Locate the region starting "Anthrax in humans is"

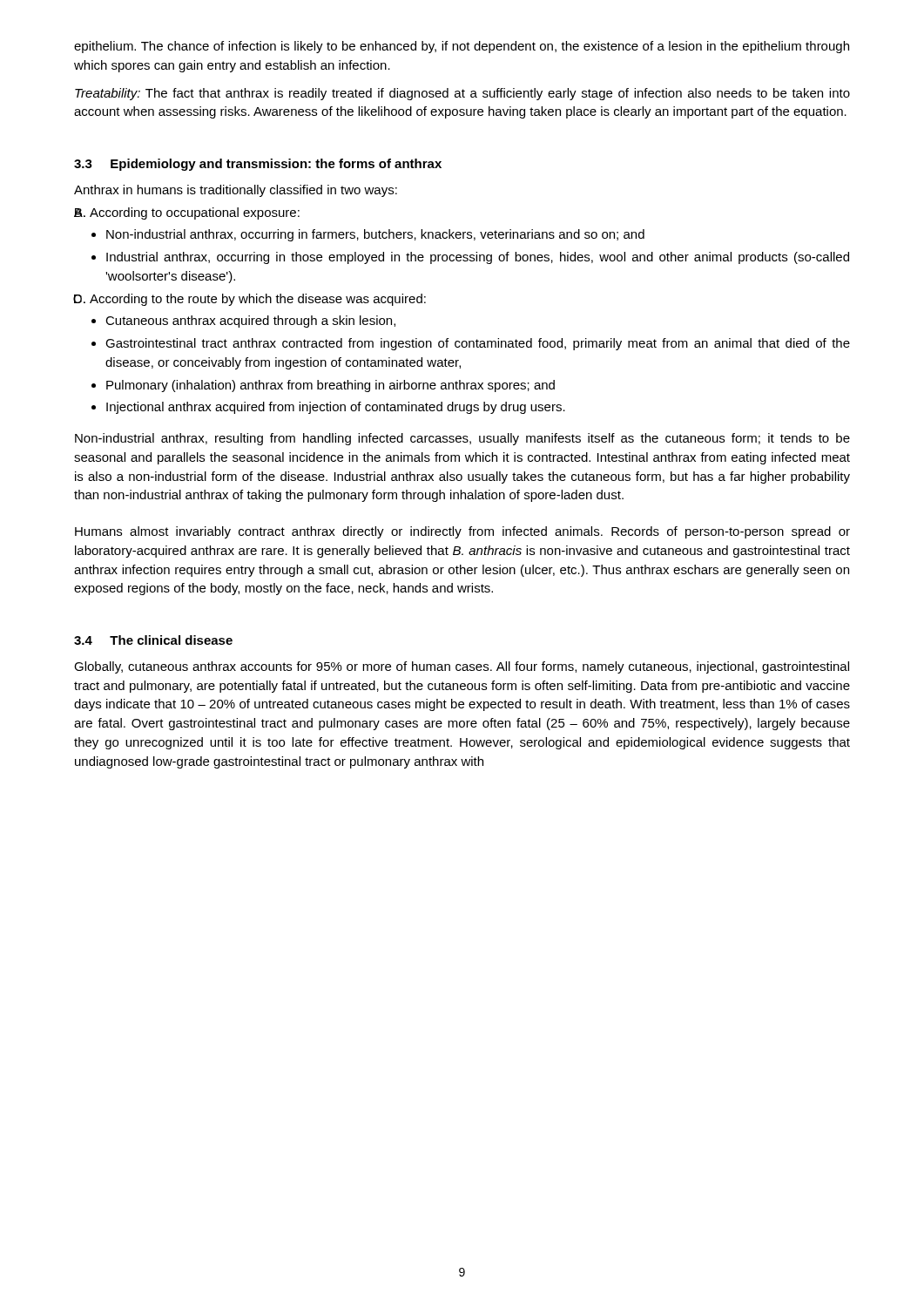point(236,191)
